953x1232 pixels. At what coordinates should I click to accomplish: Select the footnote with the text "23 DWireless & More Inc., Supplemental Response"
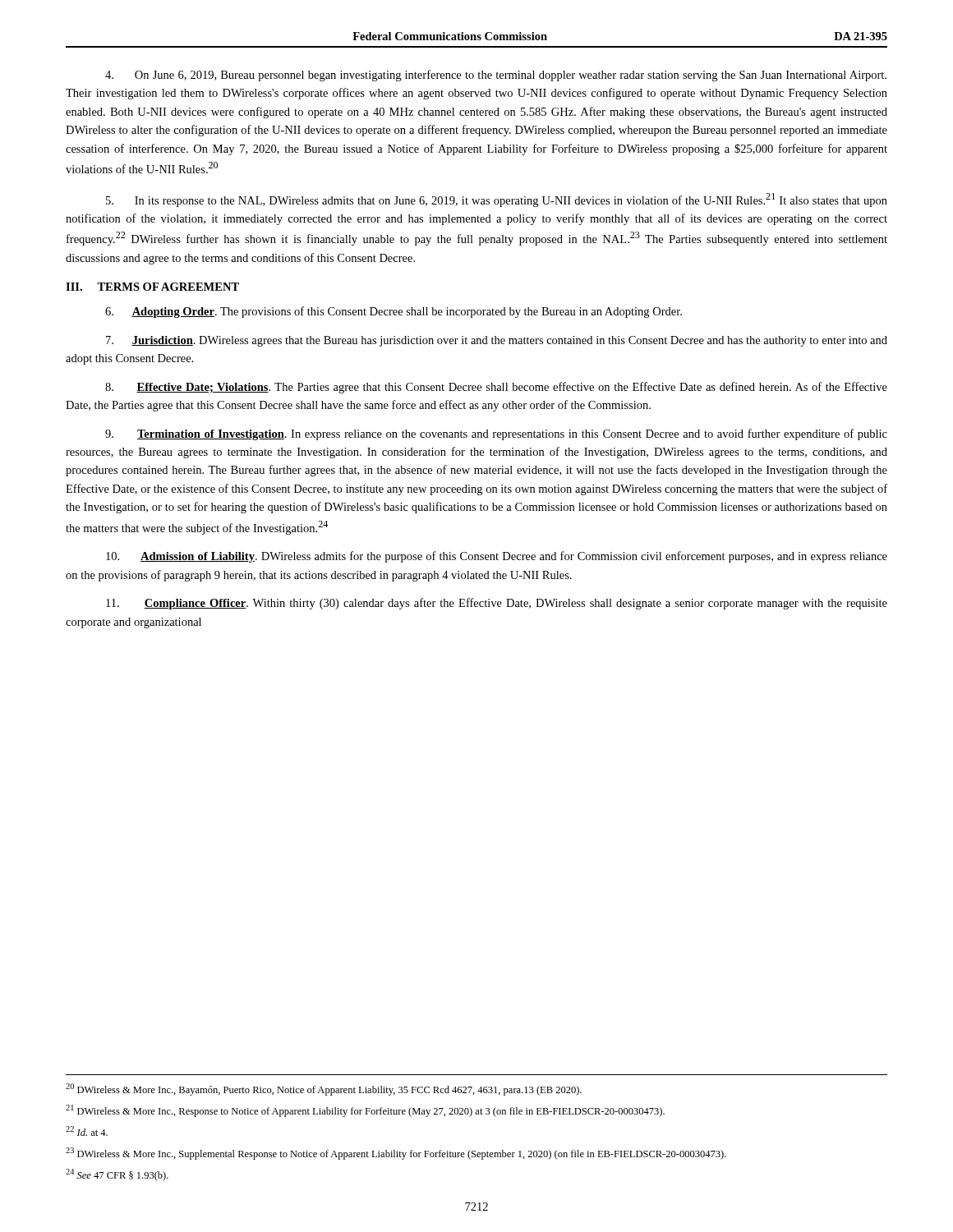click(x=396, y=1153)
